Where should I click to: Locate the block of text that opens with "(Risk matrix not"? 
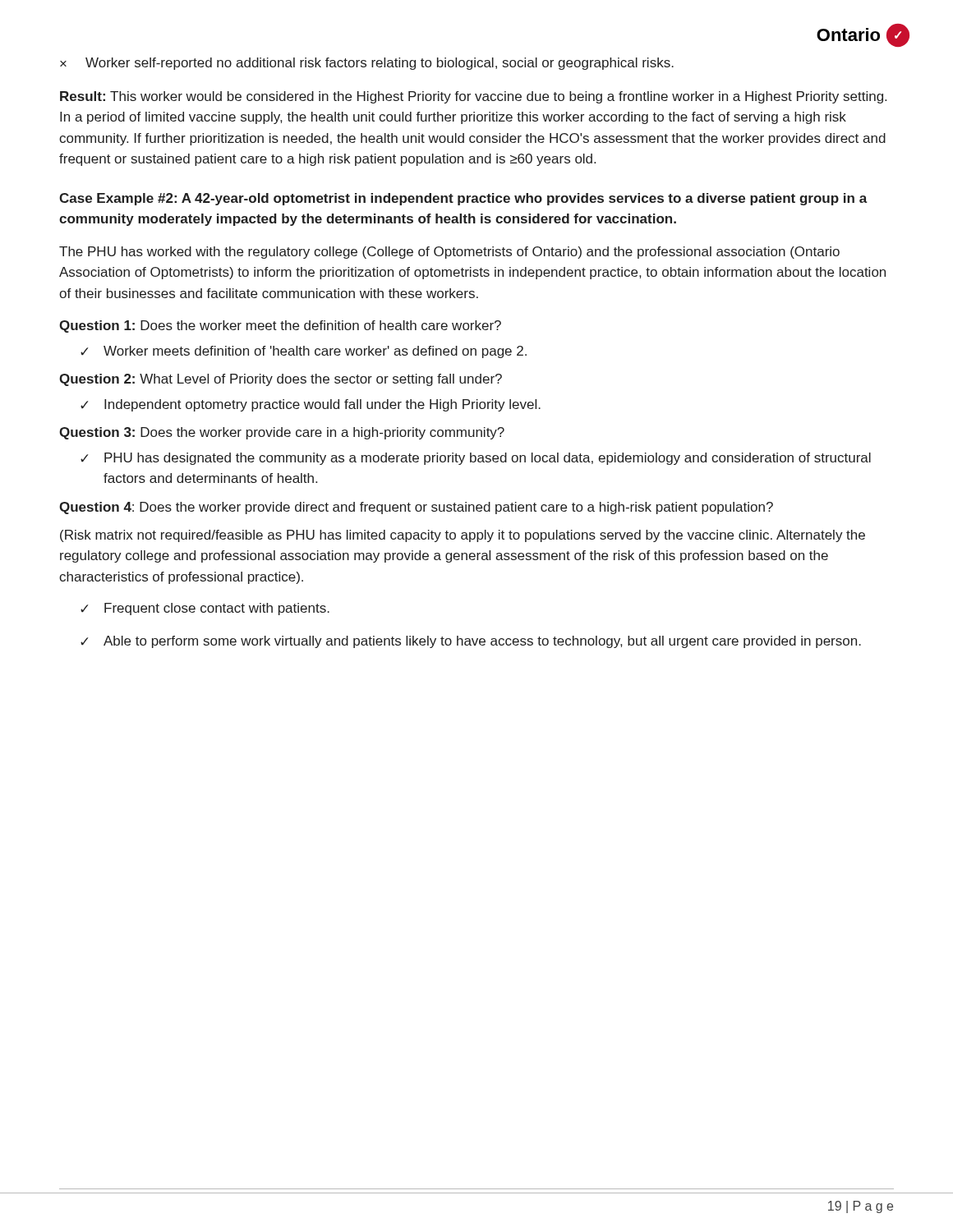pos(462,556)
